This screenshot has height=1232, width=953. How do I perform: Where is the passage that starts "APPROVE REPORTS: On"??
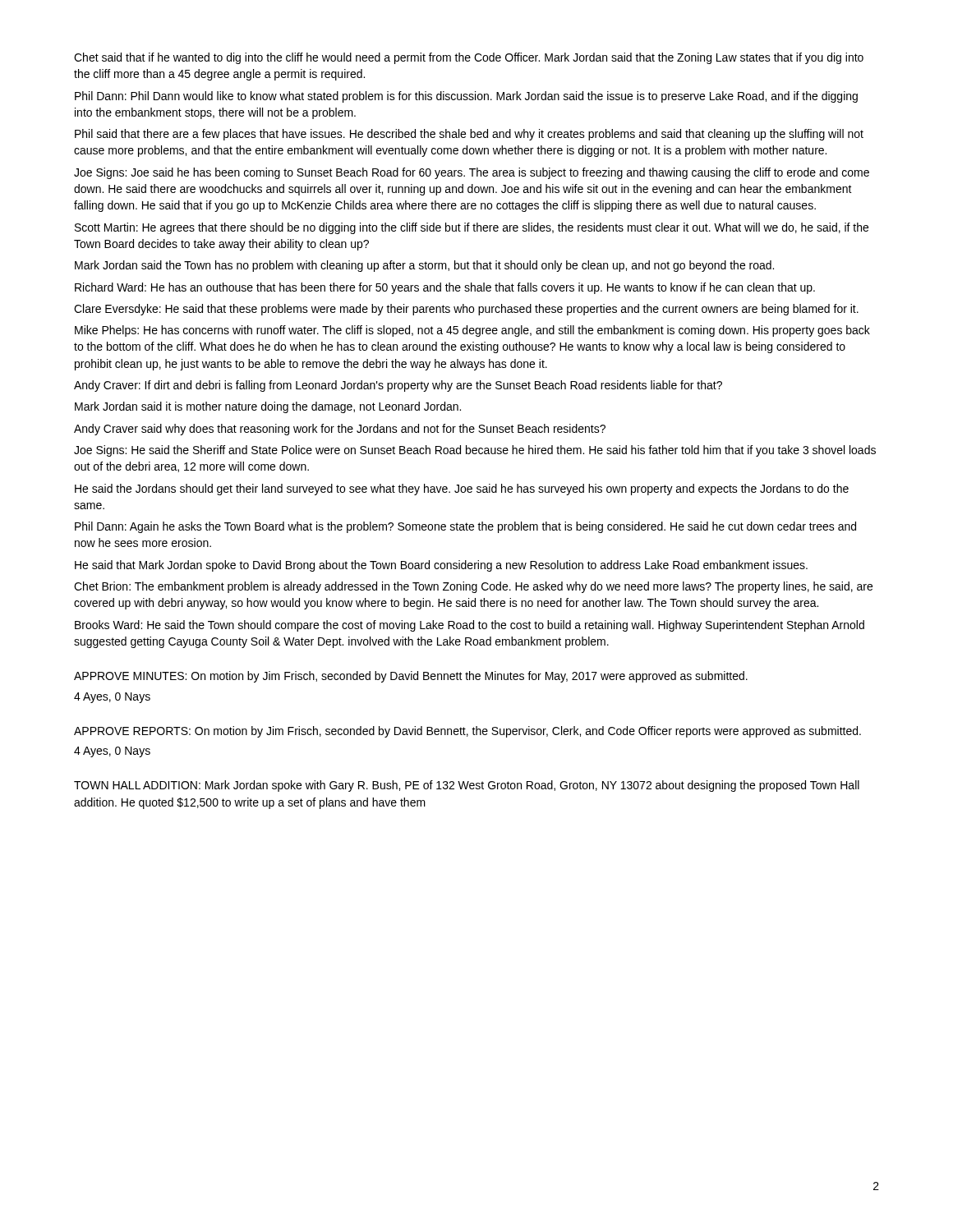pos(476,741)
